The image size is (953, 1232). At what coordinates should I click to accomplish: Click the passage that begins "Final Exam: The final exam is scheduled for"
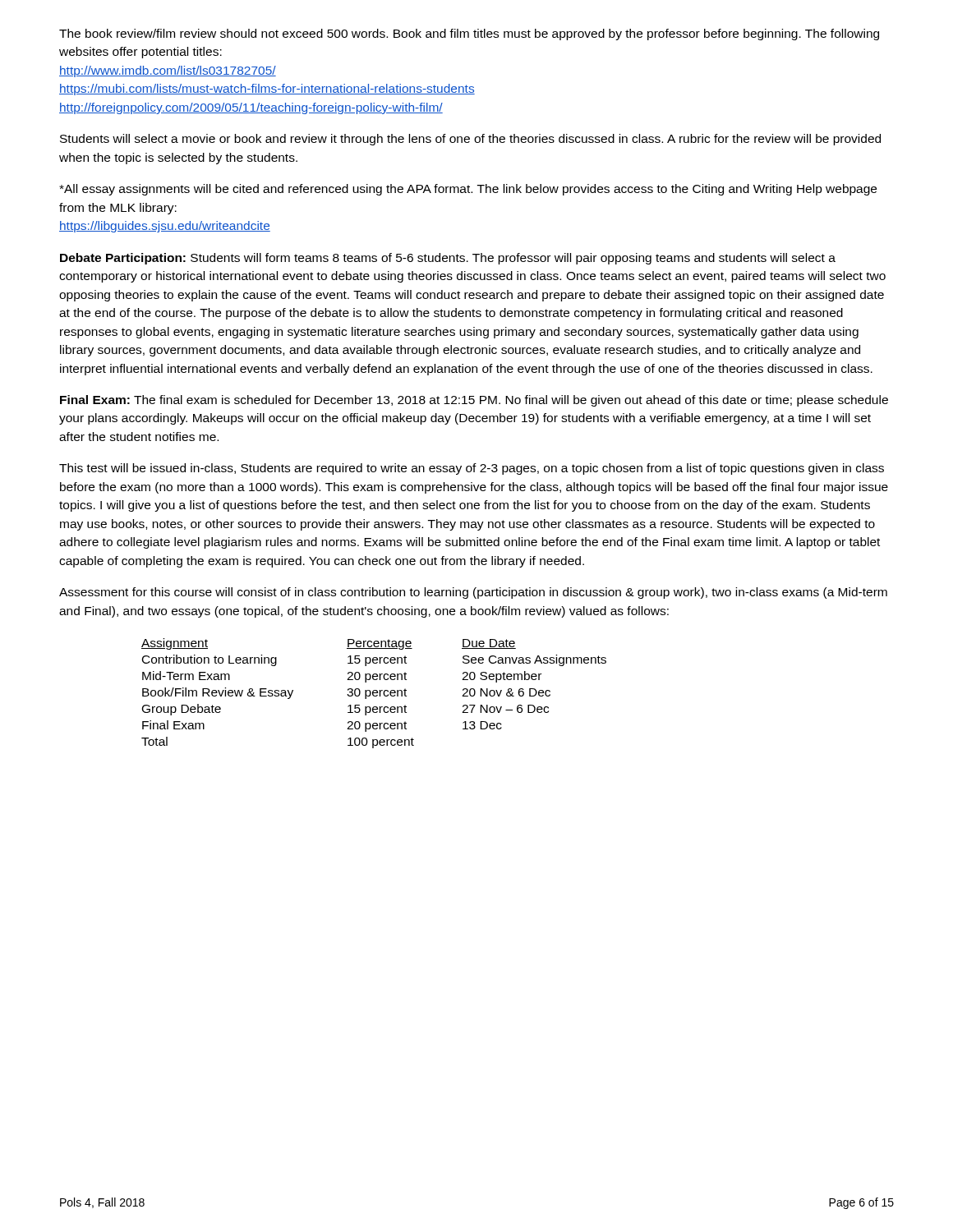point(474,418)
